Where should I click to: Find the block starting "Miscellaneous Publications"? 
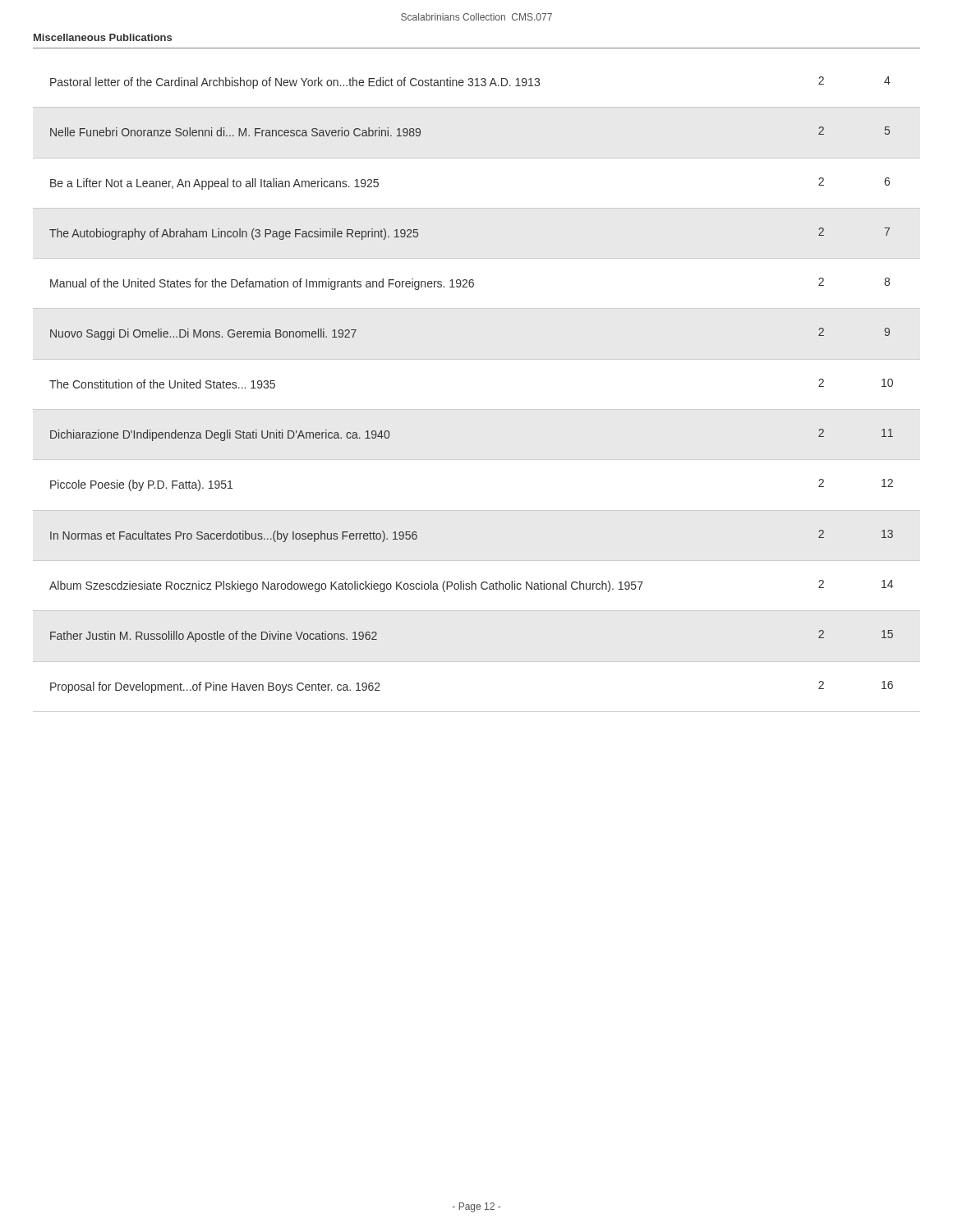click(x=103, y=37)
